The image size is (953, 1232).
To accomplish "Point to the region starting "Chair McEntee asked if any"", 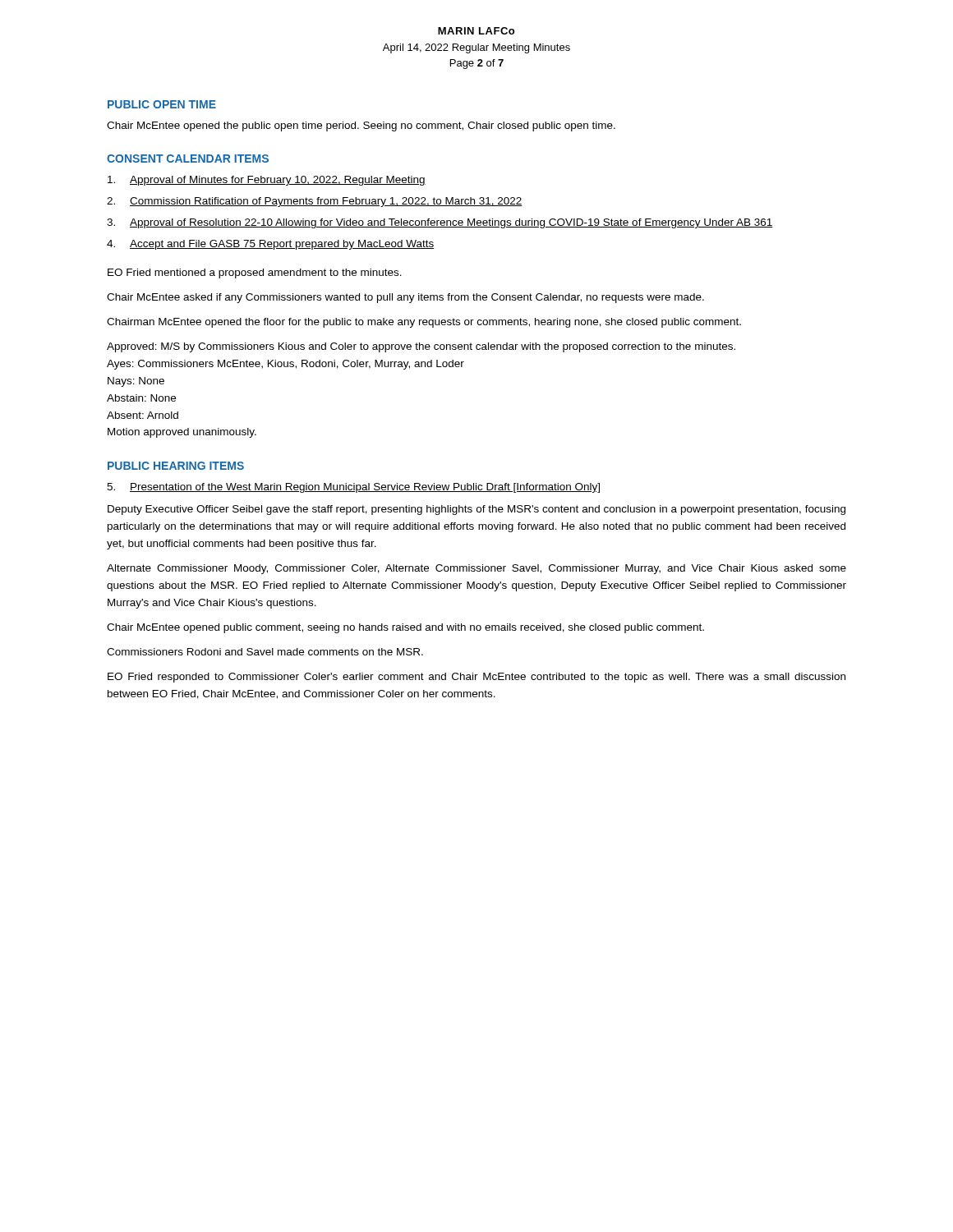I will [x=406, y=297].
